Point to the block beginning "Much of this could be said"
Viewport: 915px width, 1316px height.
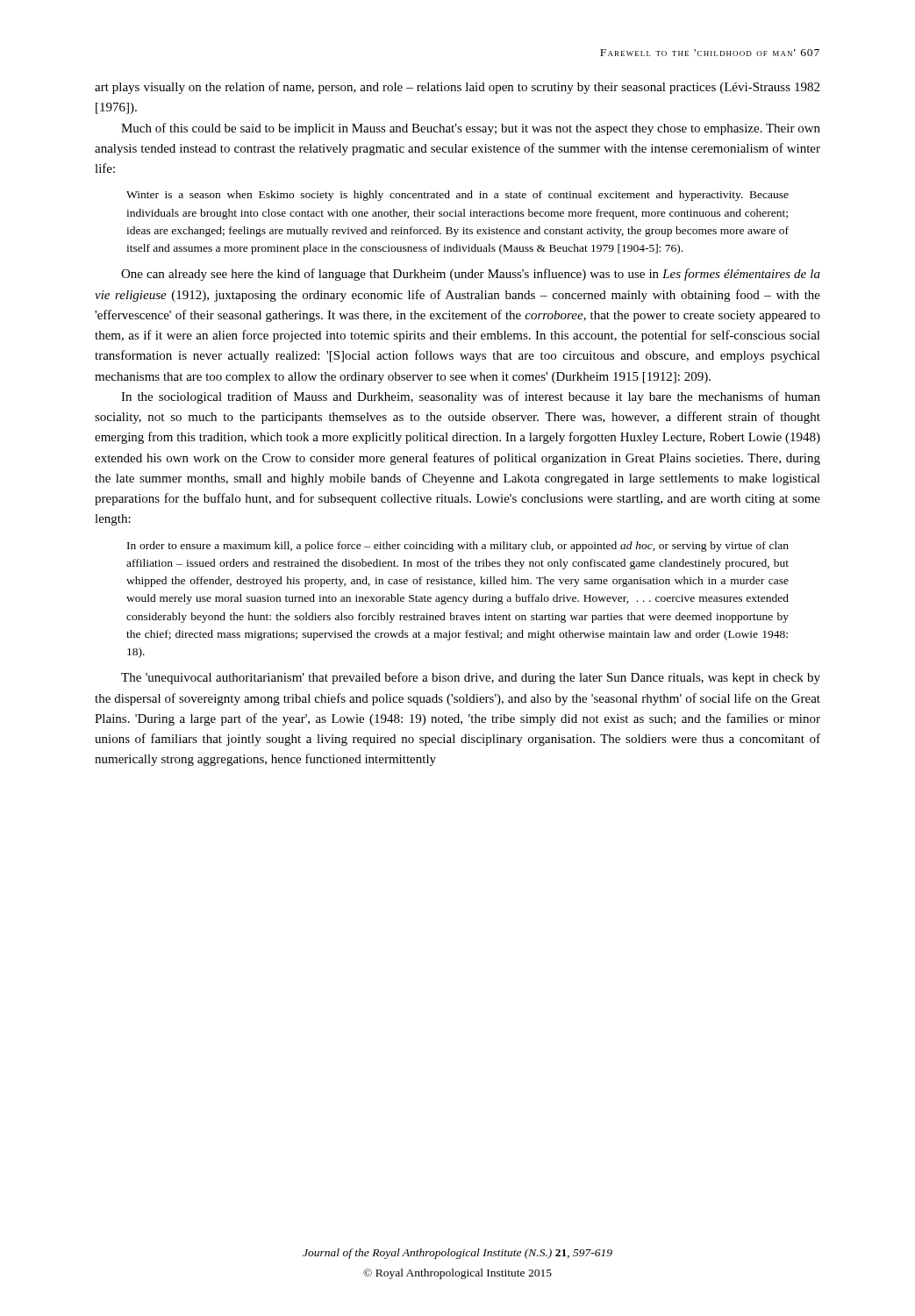(x=458, y=149)
